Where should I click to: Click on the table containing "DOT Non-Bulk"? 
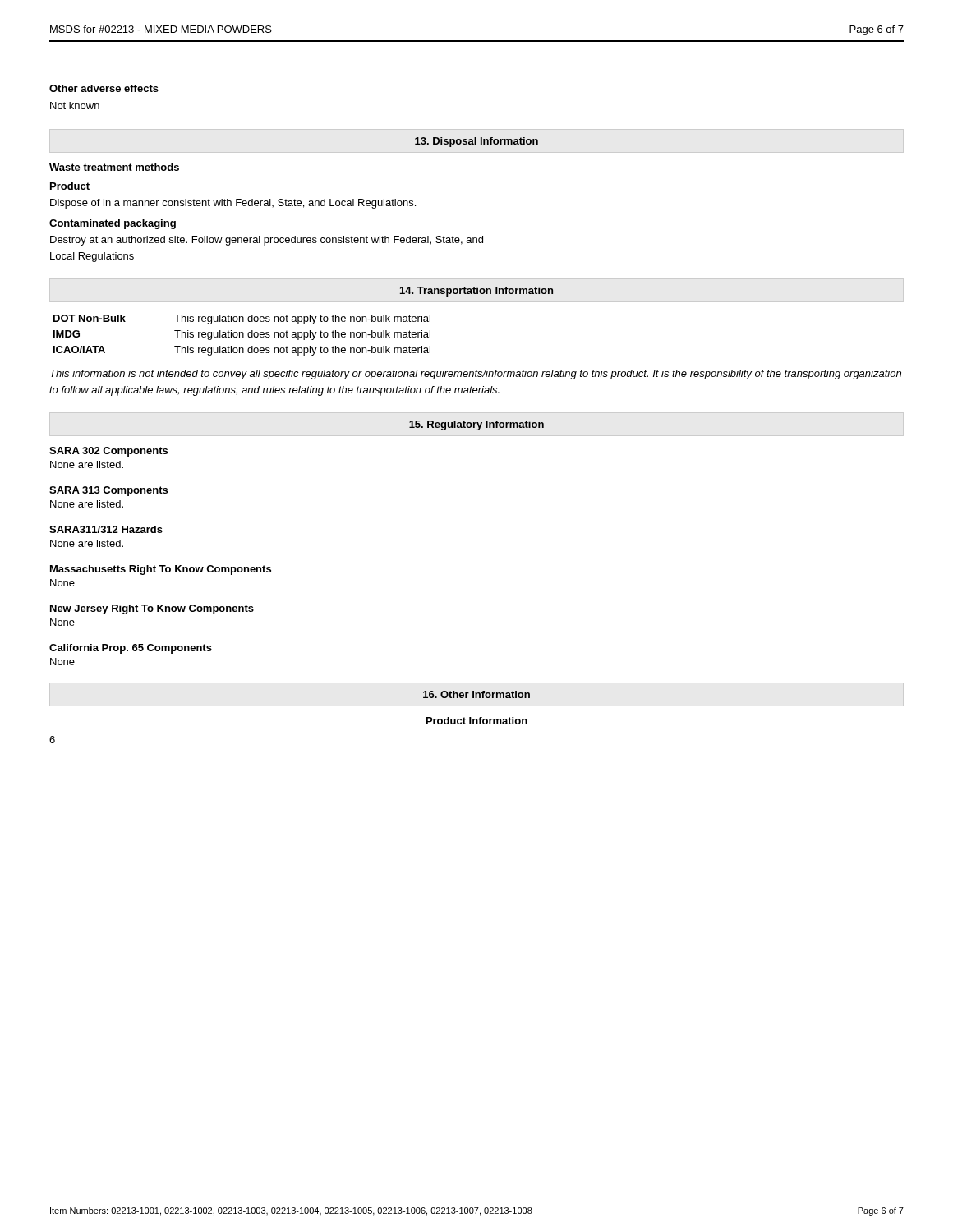click(476, 334)
